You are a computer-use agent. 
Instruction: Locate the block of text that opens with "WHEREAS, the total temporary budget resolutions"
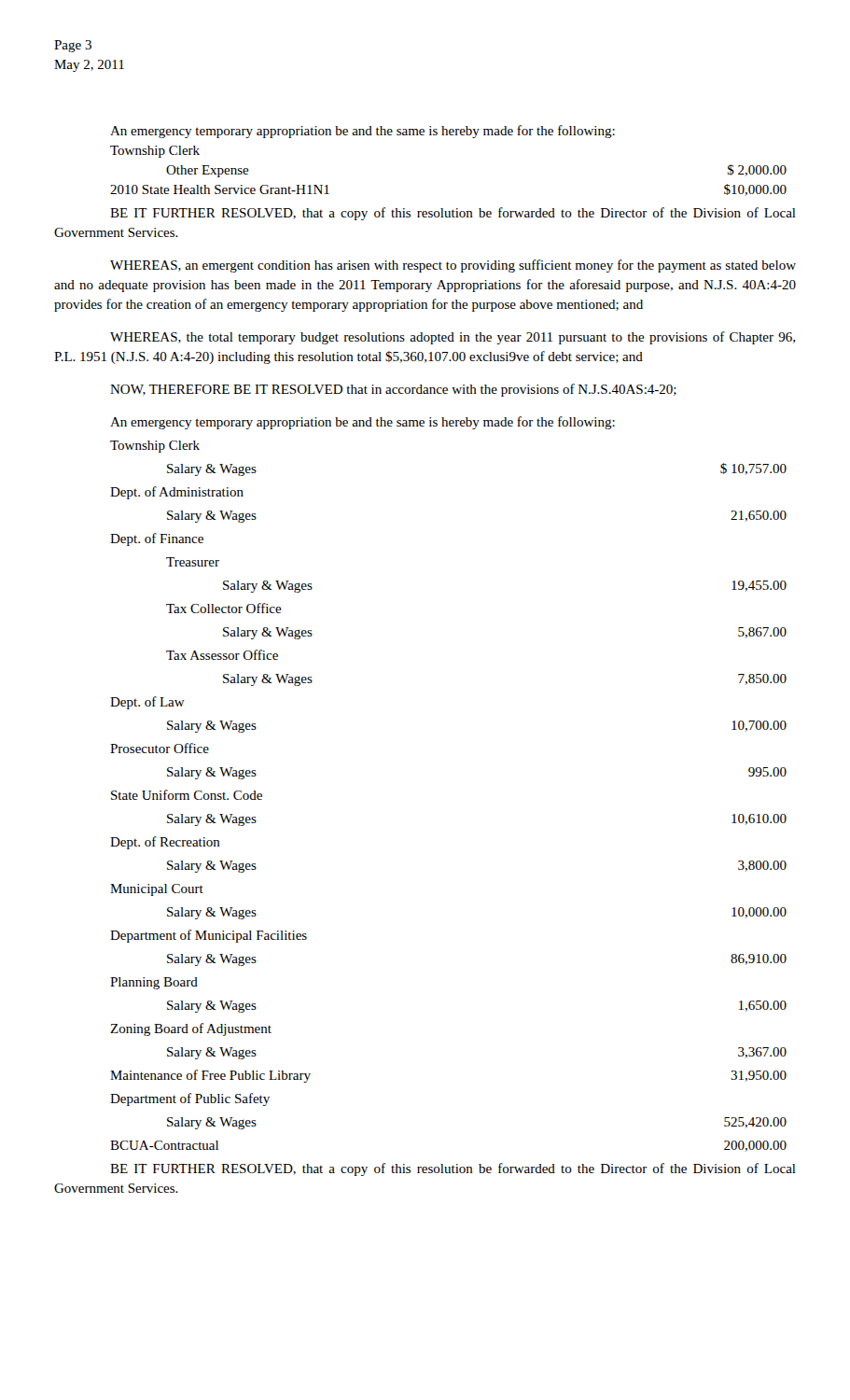coord(425,347)
